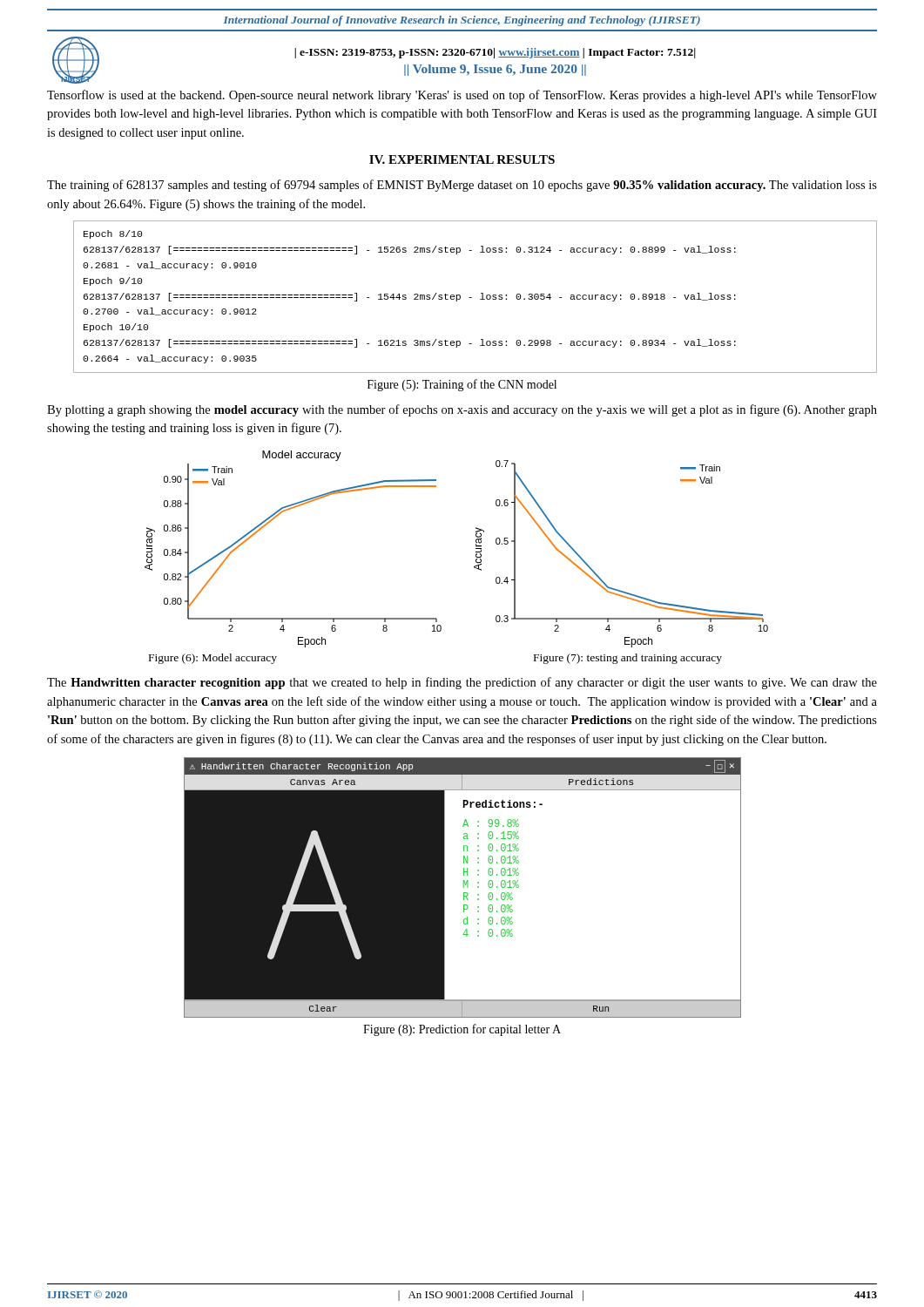The height and width of the screenshot is (1307, 924).
Task: Point to the region starting "Figure (6): Model accuracy"
Action: tap(212, 658)
